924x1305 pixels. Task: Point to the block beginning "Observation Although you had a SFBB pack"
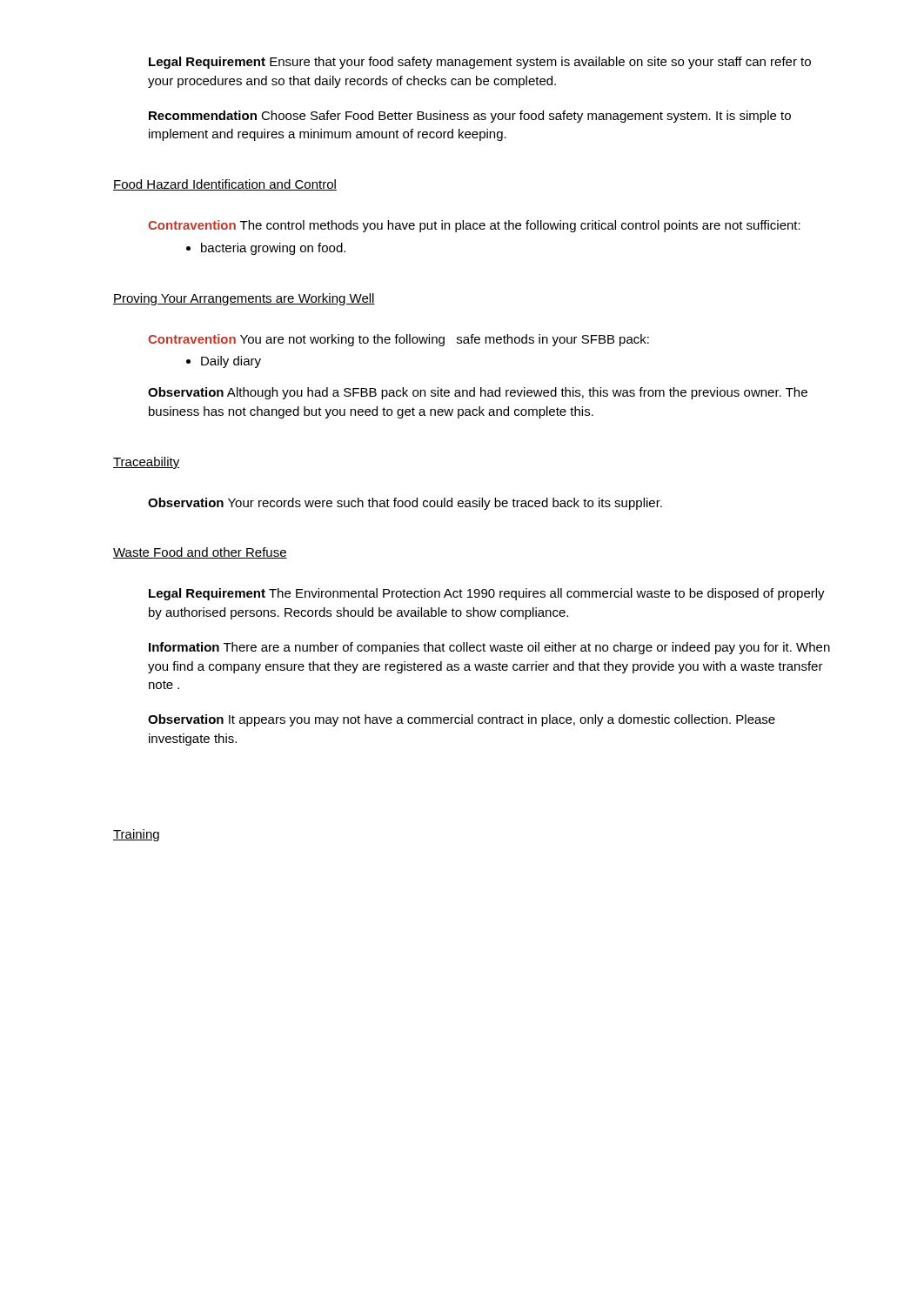478,401
